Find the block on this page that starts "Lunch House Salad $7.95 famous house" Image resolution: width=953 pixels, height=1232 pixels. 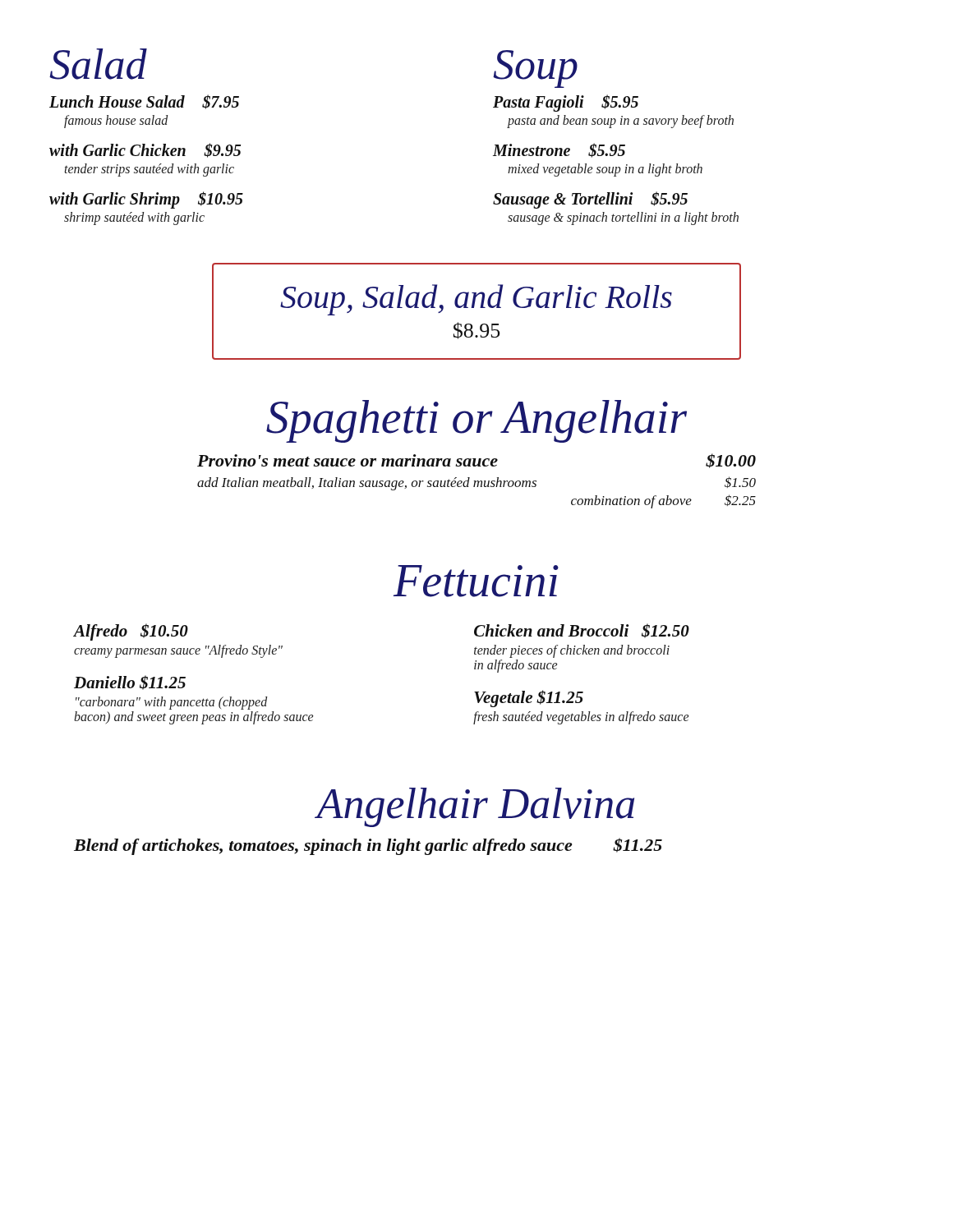[x=144, y=102]
